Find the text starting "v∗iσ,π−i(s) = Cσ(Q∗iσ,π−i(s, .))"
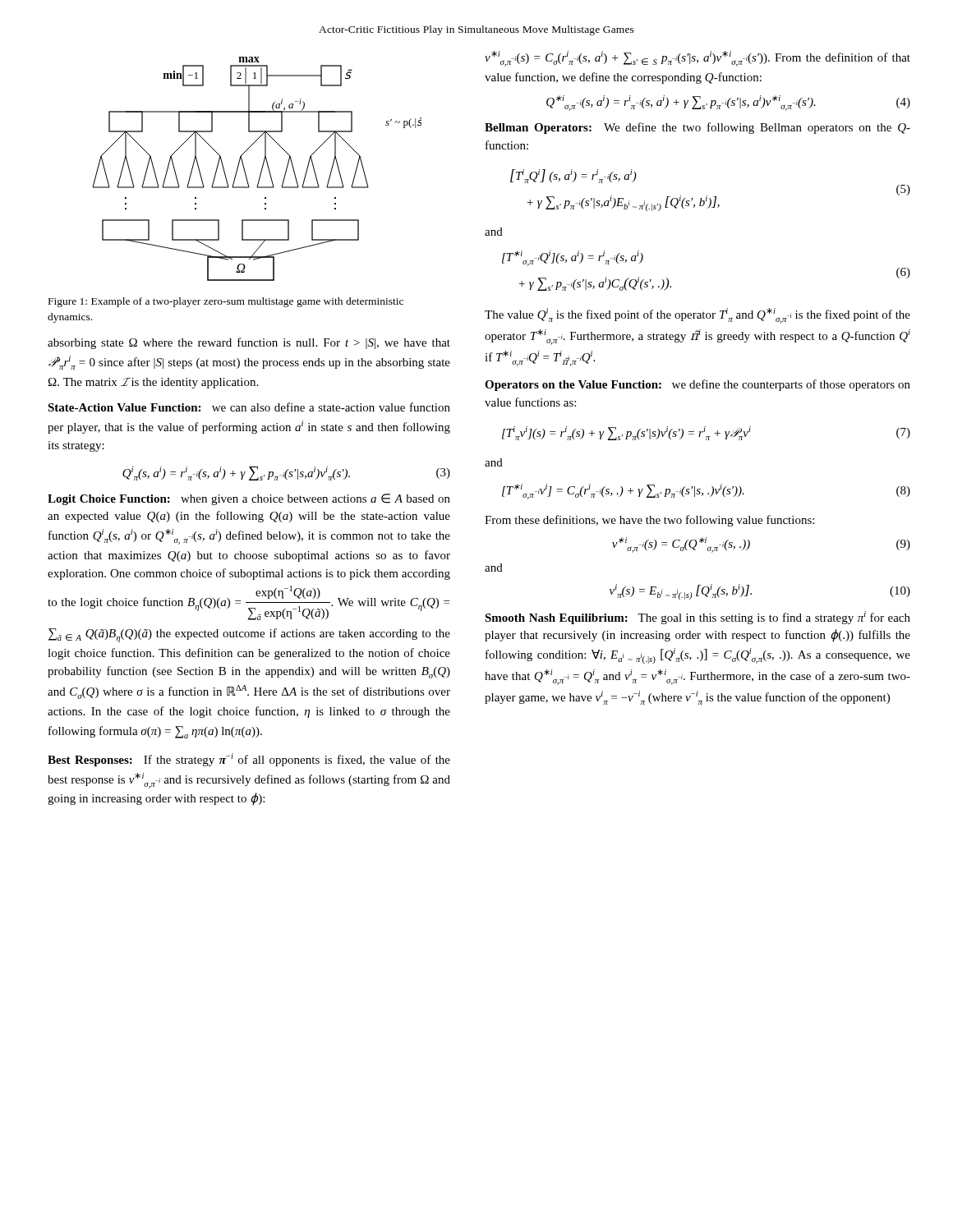This screenshot has height=1232, width=953. point(761,544)
